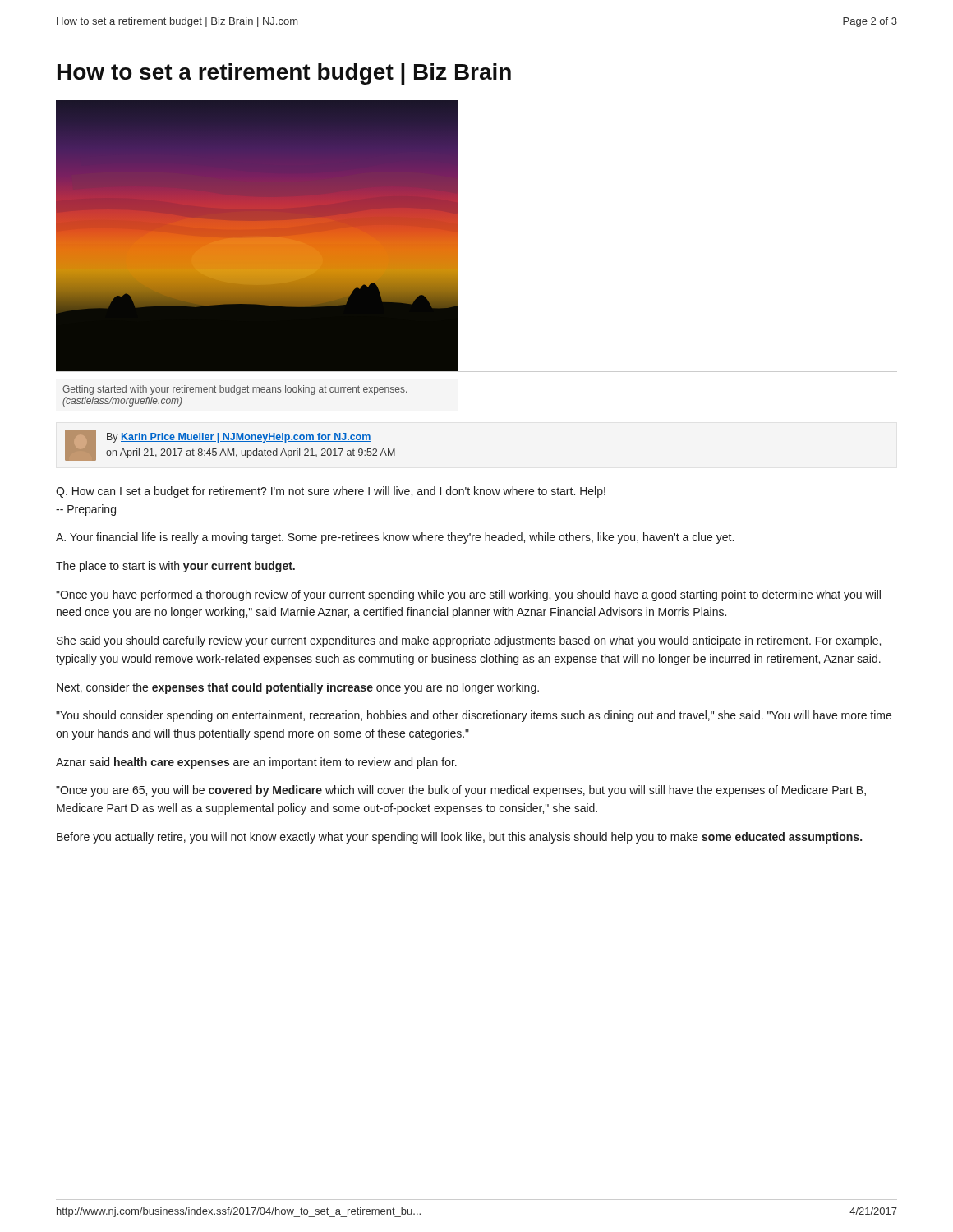
Task: Find the block on this page that starts ""Once you have performed"
Action: (469, 603)
